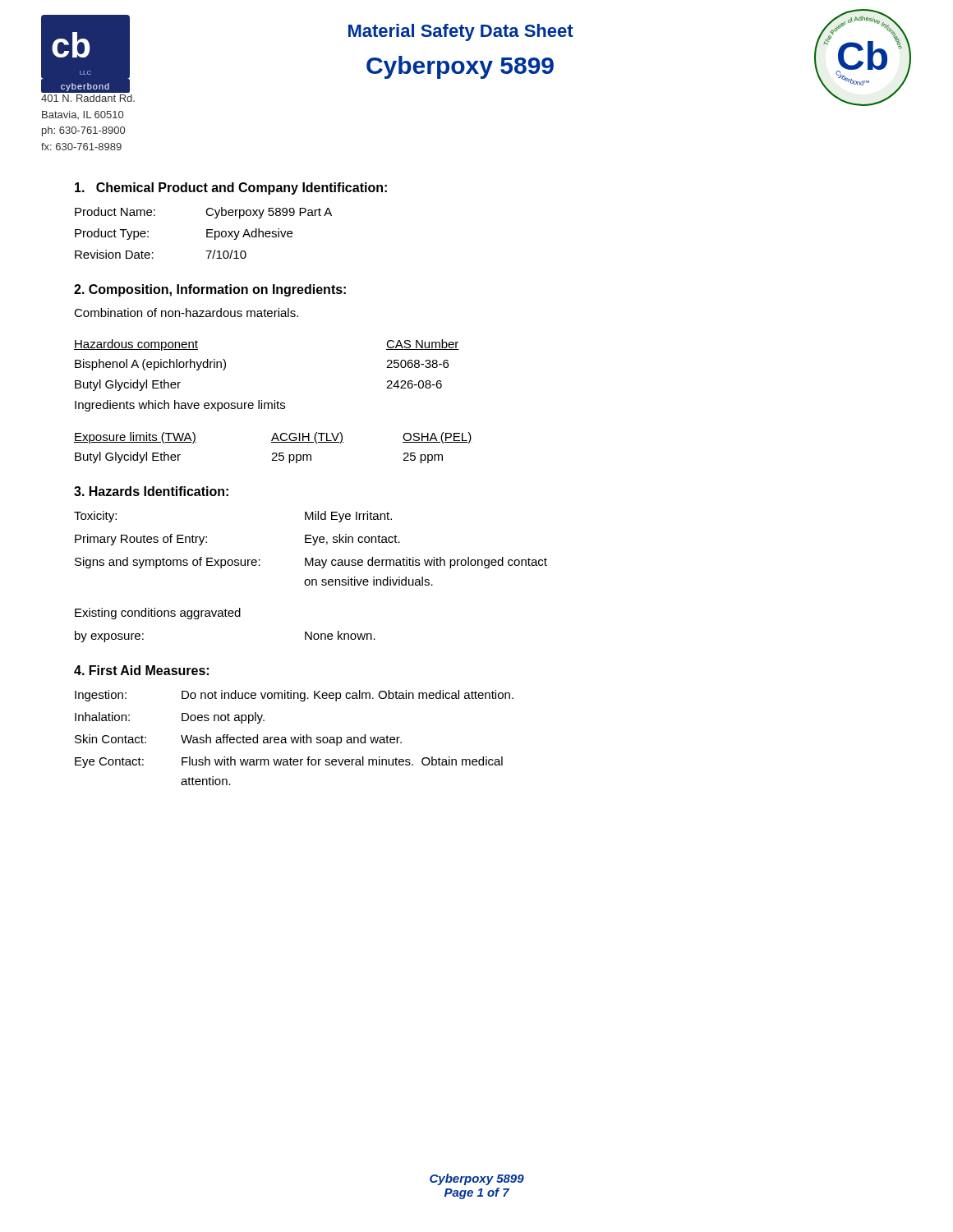Find the section header with the text "2. Composition, Information on Ingredients:"
953x1232 pixels.
coord(211,290)
